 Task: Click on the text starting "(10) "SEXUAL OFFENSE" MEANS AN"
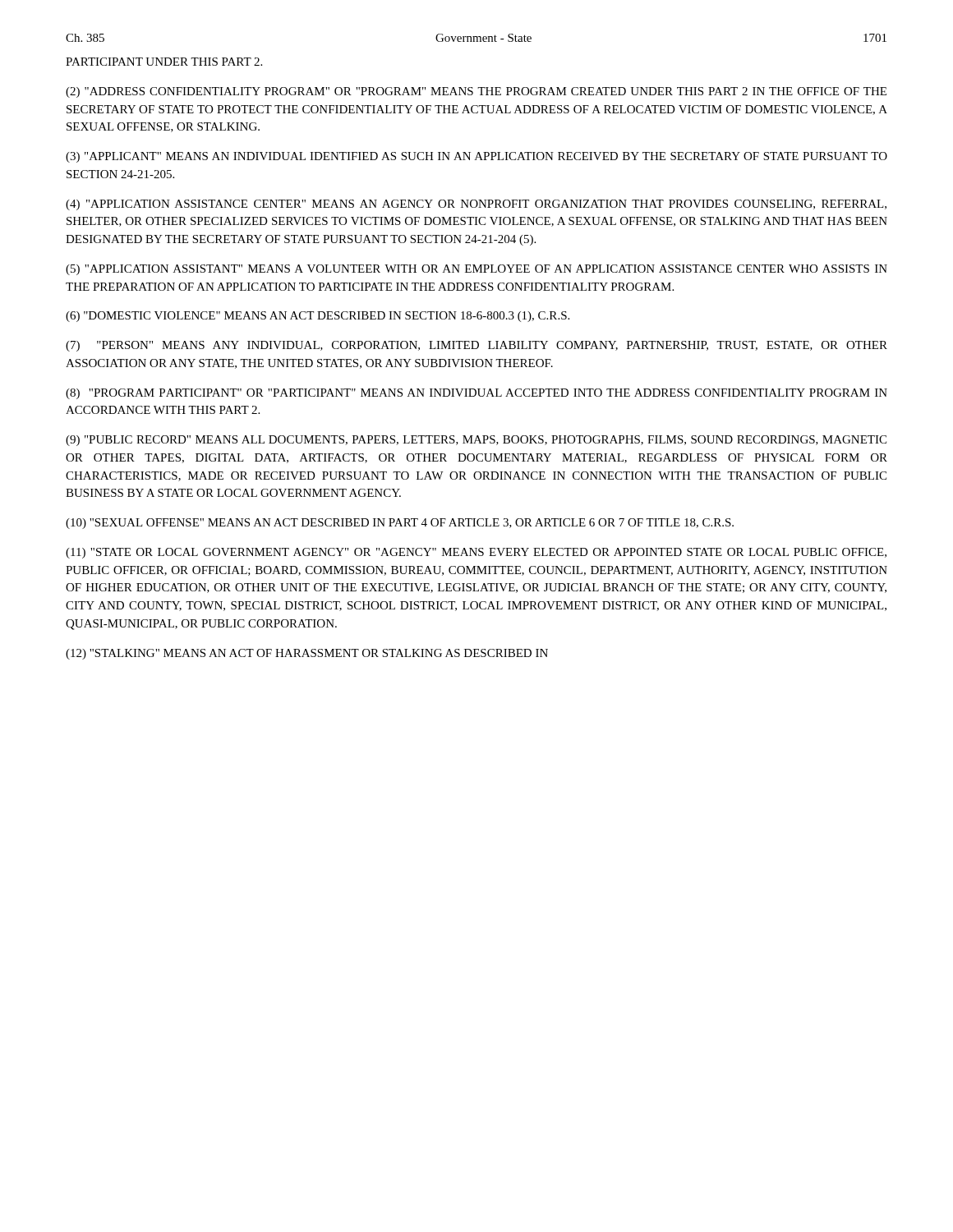click(x=400, y=522)
